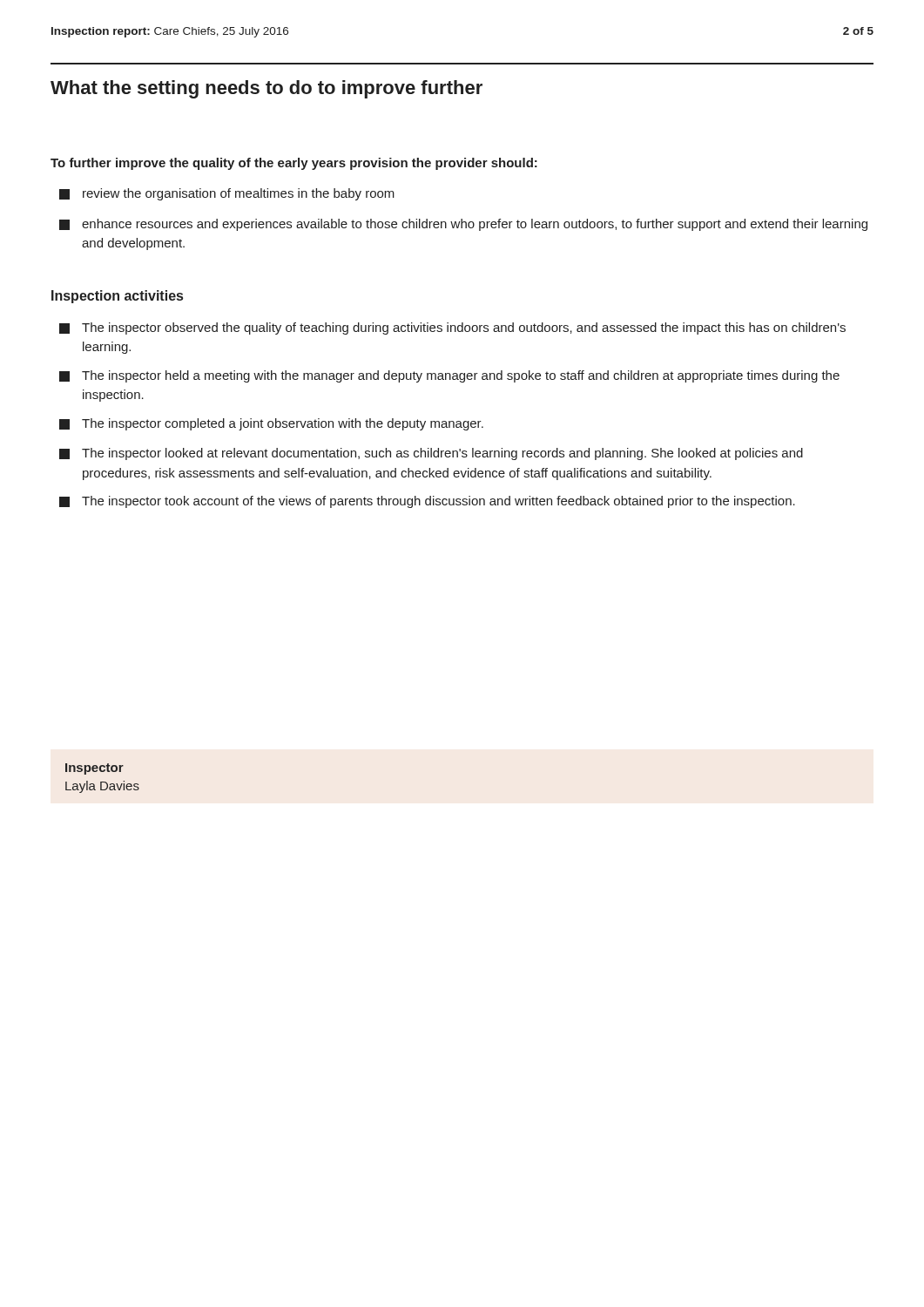Navigate to the block starting "The inspector took"
The width and height of the screenshot is (924, 1307).
(x=462, y=502)
